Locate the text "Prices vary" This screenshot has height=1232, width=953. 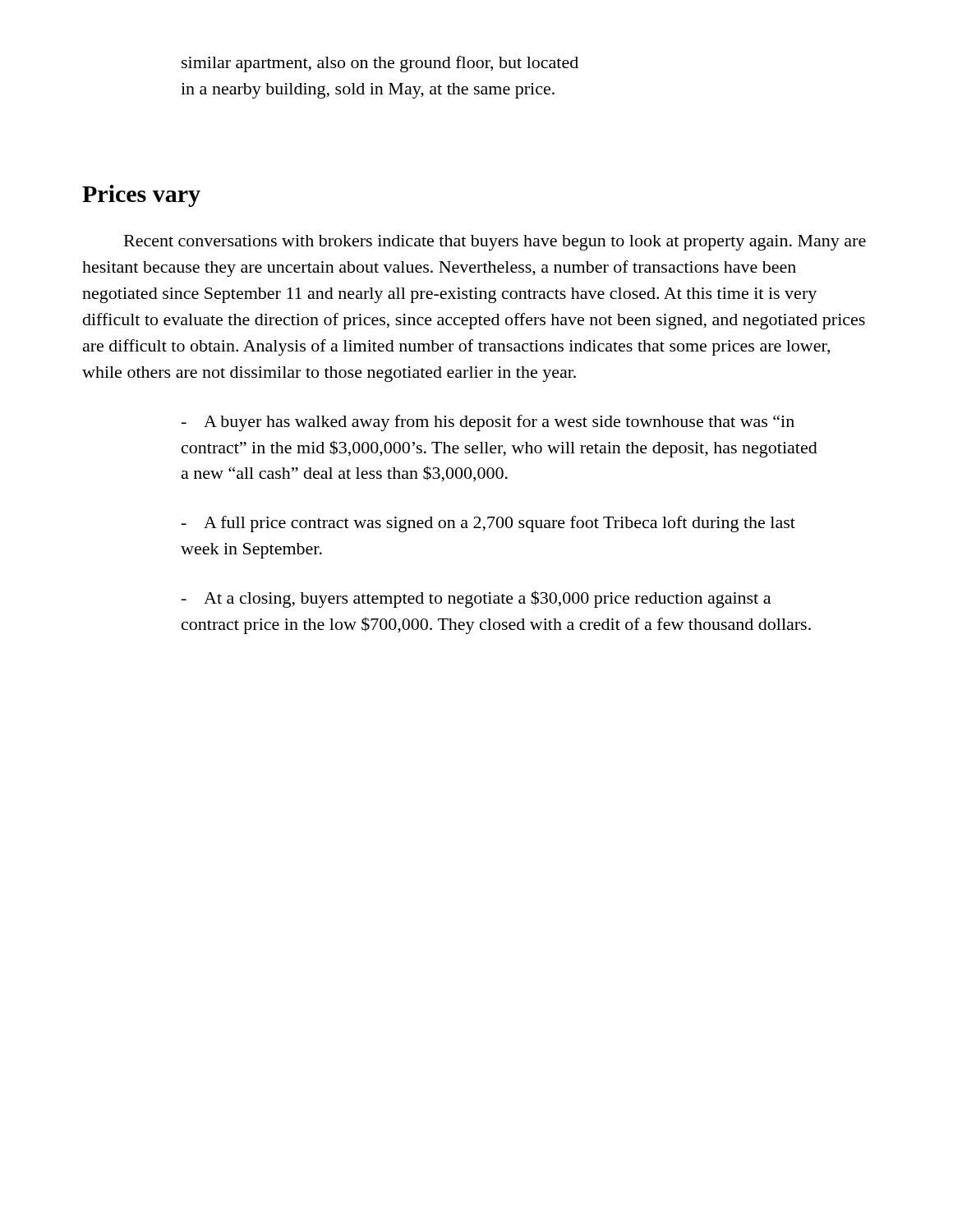[141, 193]
